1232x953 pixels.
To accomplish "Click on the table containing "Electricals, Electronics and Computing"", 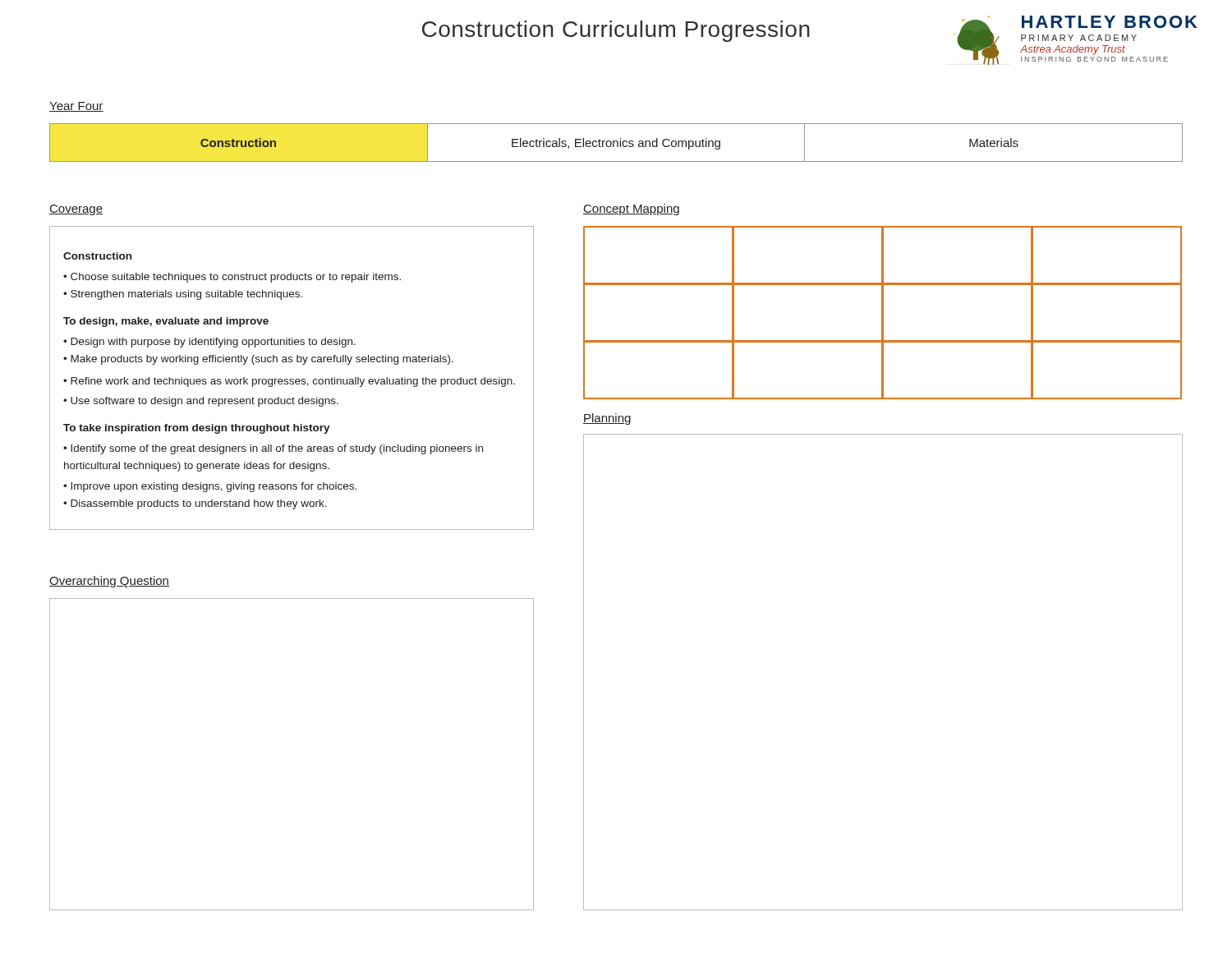I will [616, 143].
